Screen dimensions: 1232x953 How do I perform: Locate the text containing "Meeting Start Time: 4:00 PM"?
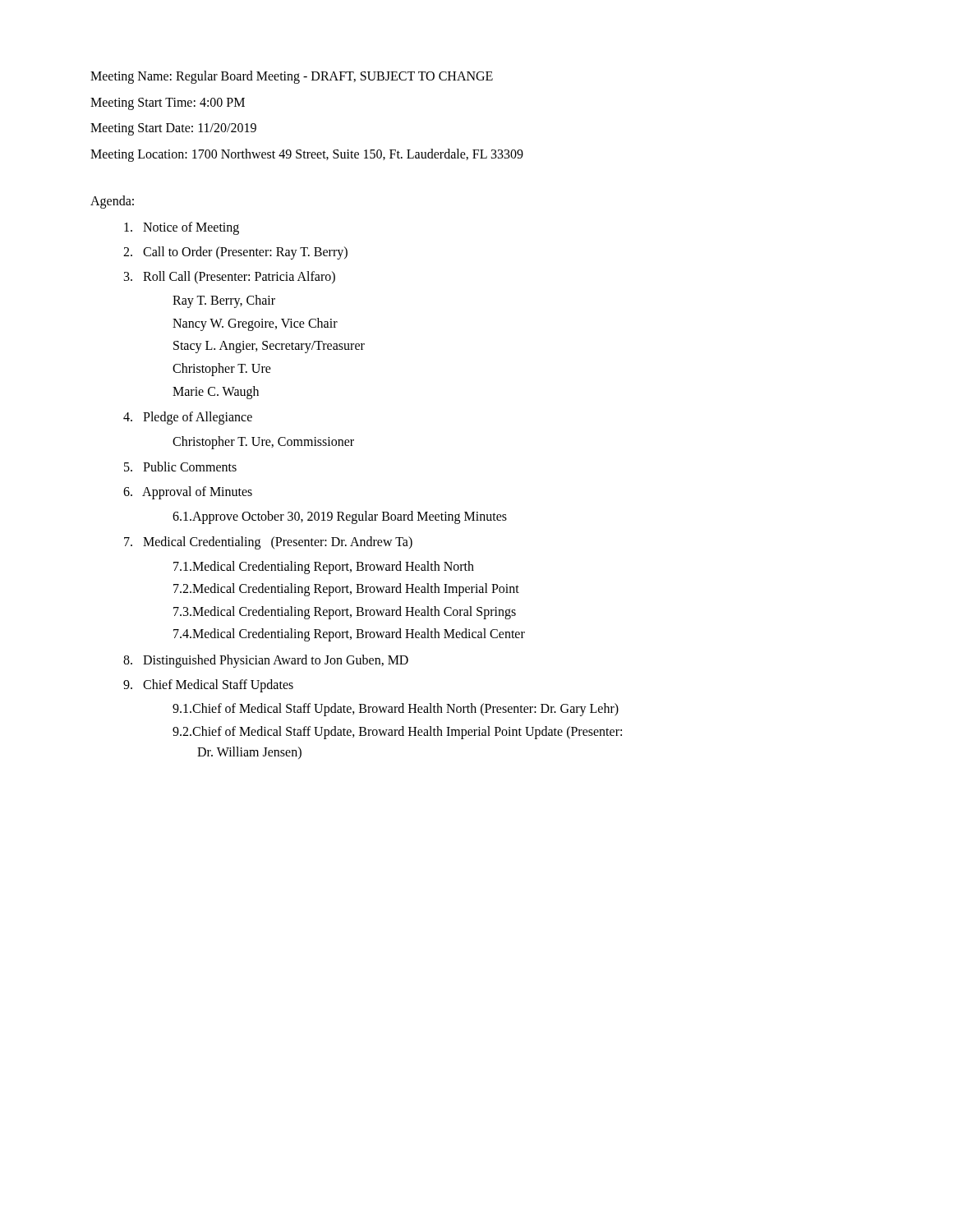(168, 102)
